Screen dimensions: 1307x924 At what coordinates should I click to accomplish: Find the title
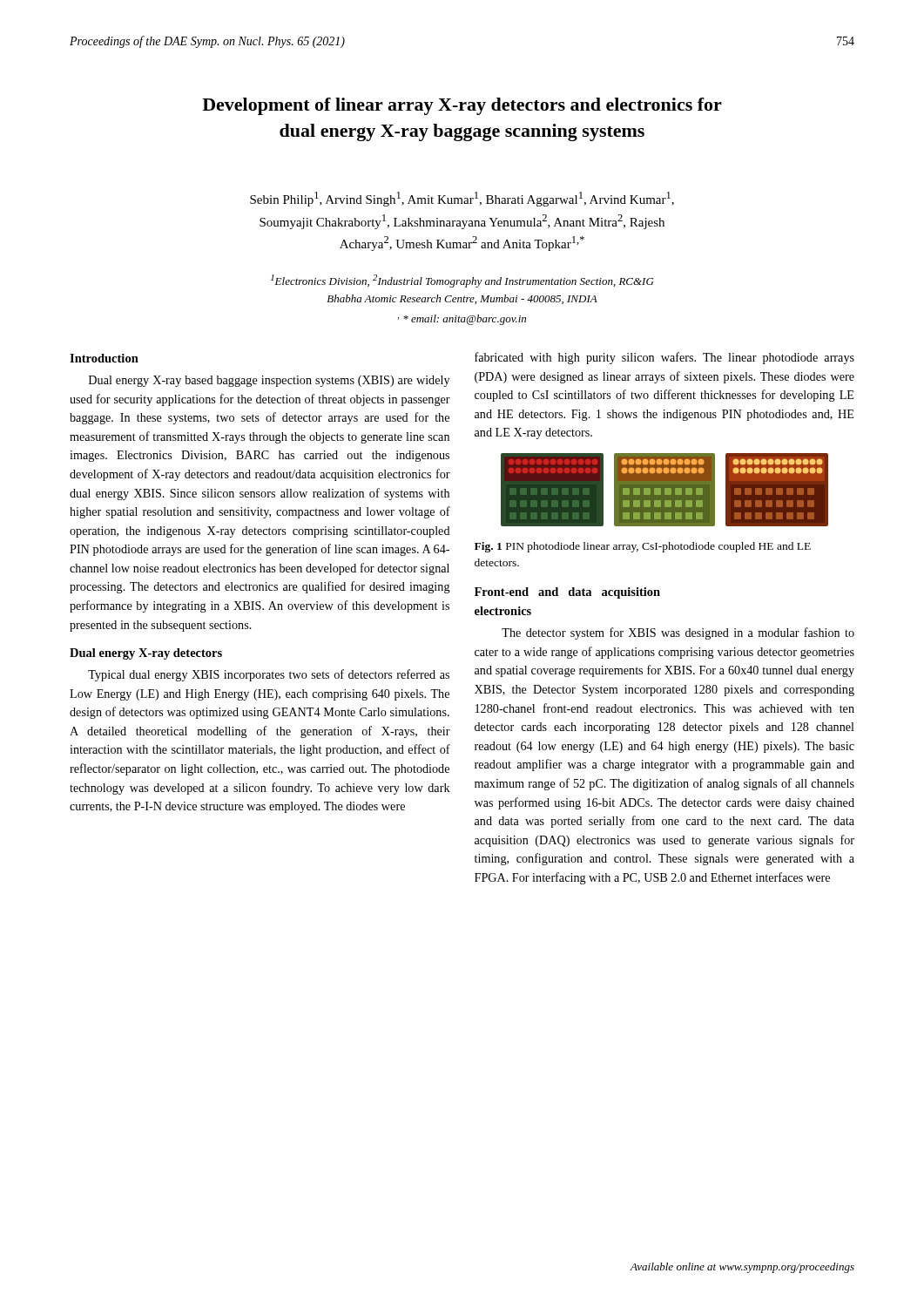[x=462, y=117]
